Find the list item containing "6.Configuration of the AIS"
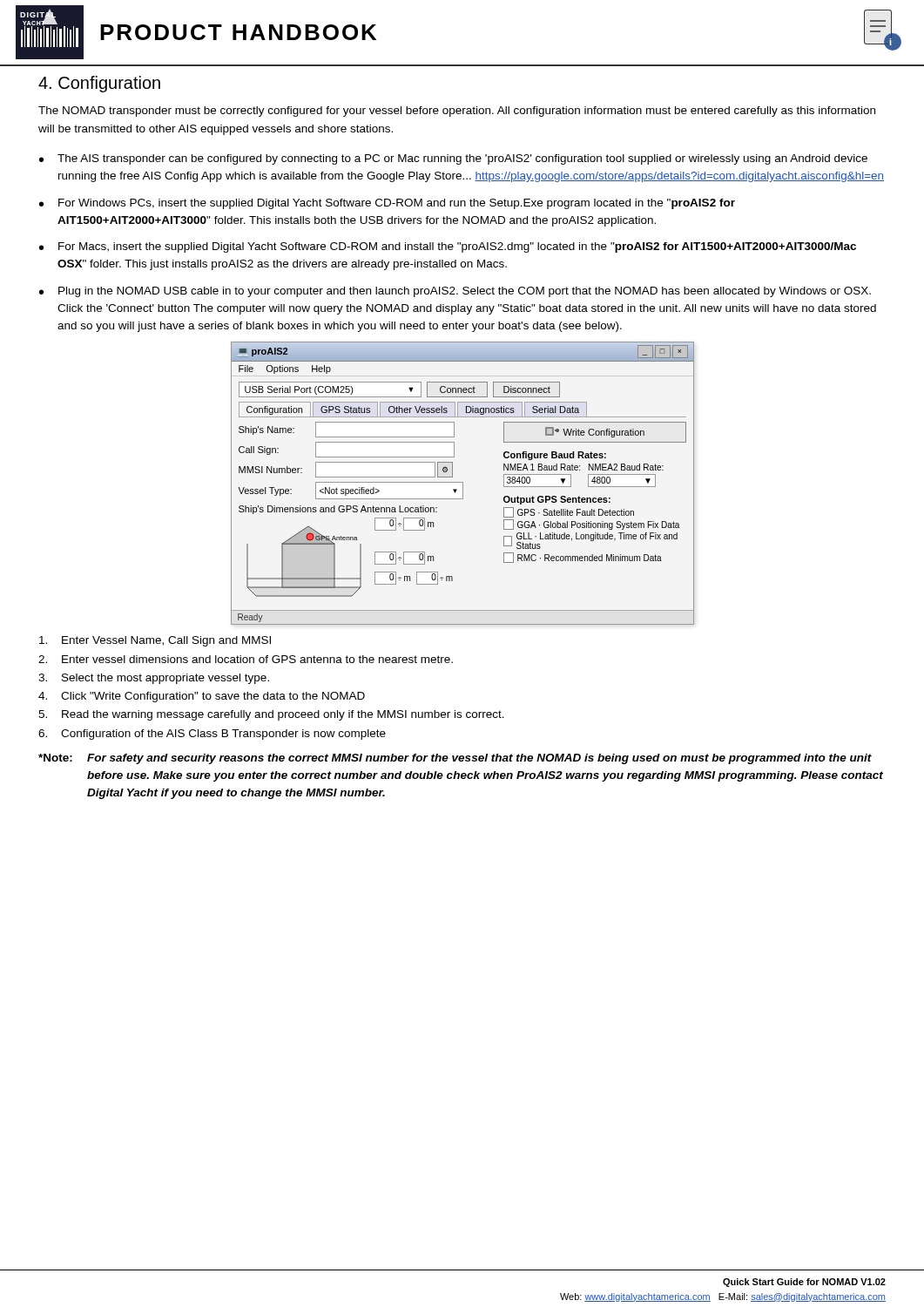Viewport: 924px width, 1307px height. 212,733
